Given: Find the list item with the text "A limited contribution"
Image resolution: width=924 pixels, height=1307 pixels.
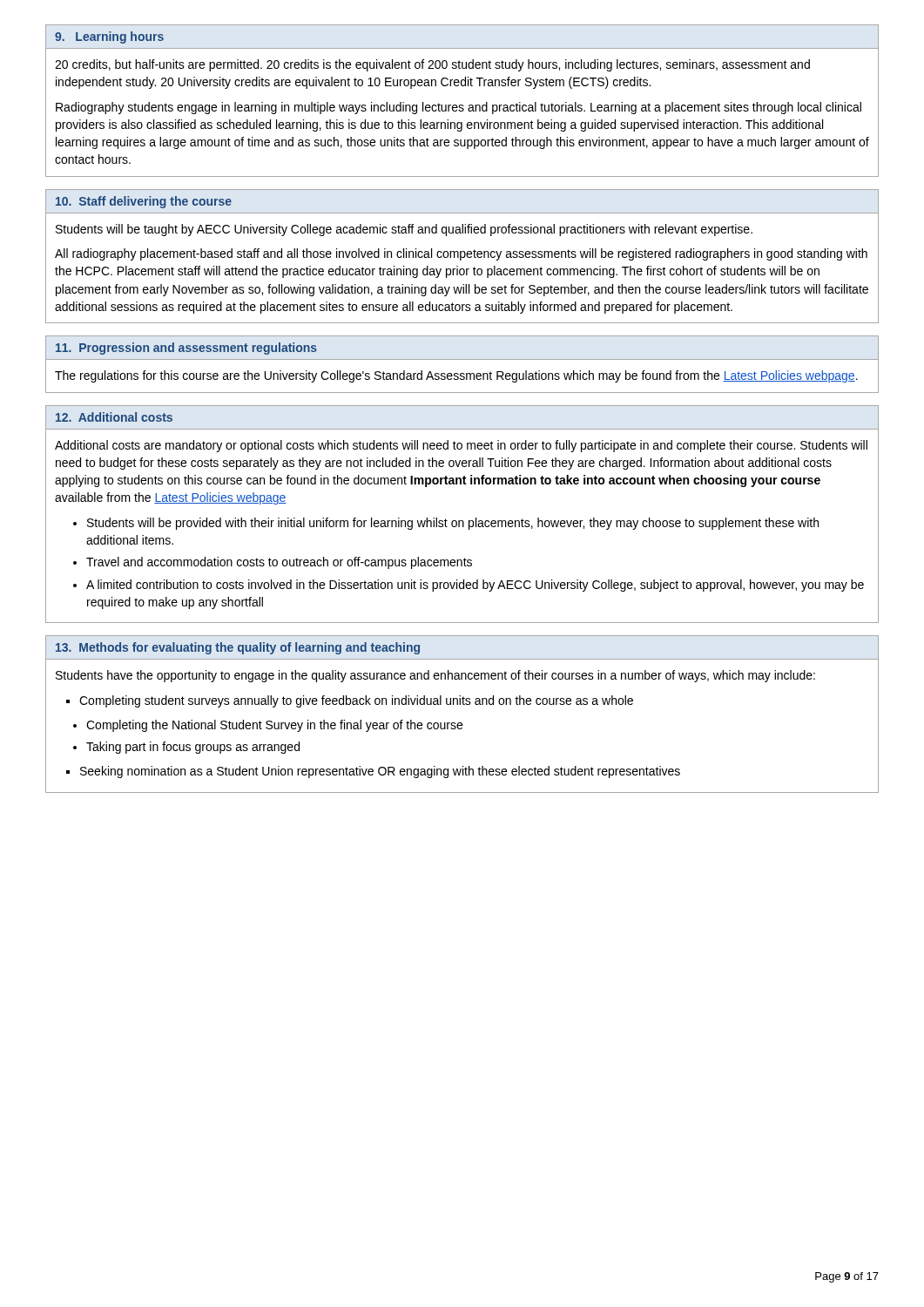Looking at the screenshot, I should [x=475, y=593].
